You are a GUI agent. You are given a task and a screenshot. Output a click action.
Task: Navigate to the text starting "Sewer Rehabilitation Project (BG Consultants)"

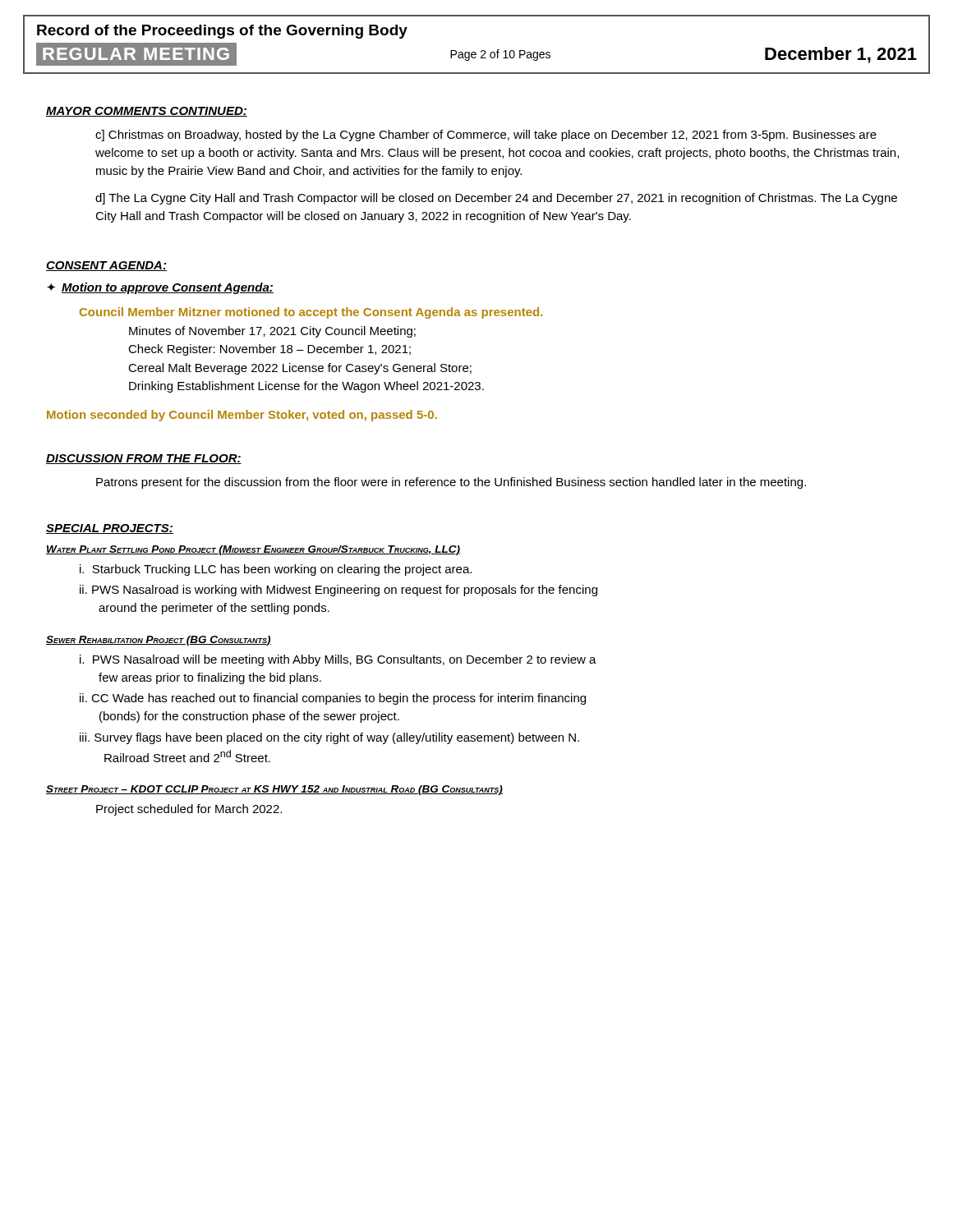coord(158,639)
